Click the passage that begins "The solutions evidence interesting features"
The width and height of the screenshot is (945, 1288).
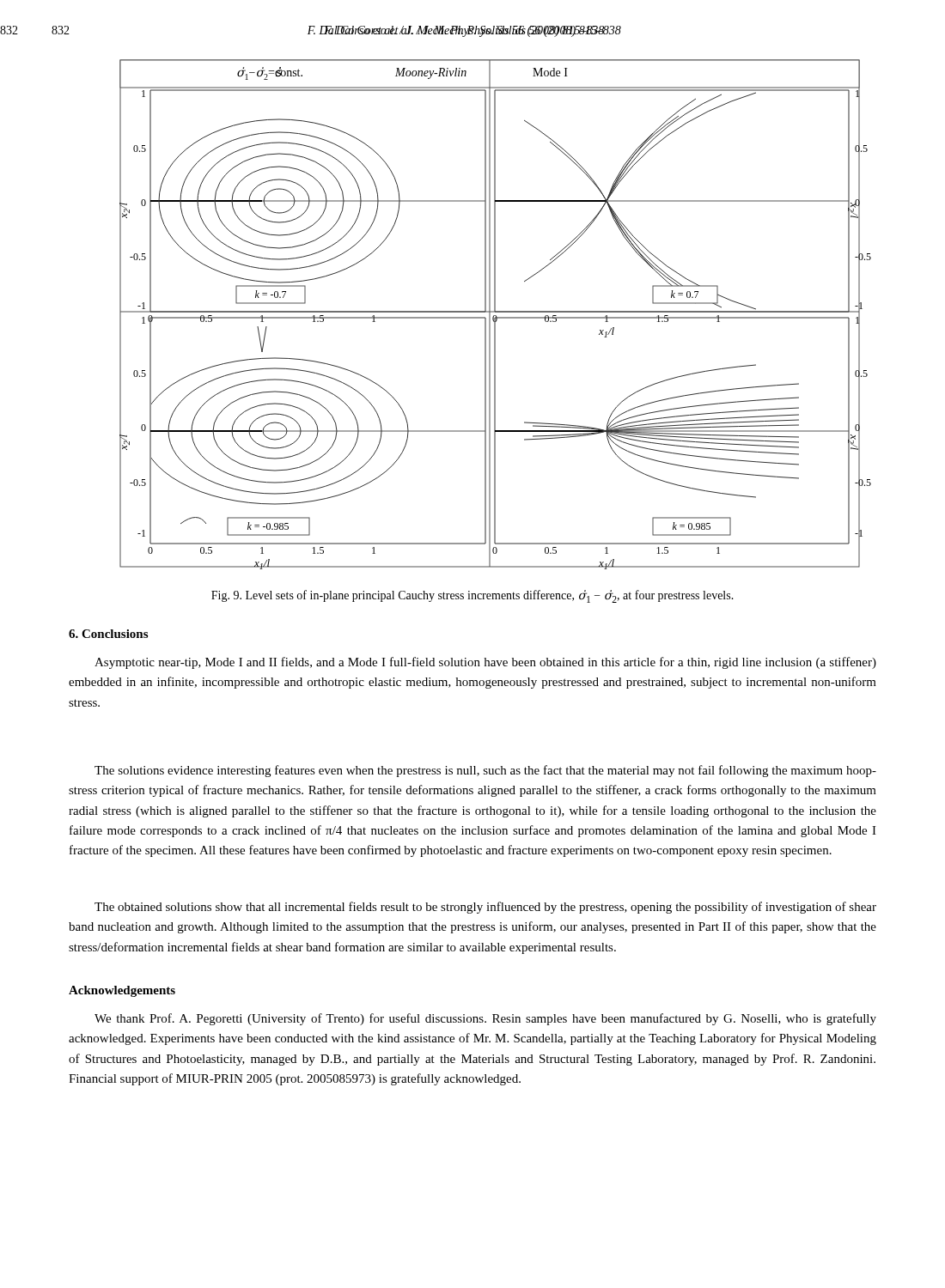(x=472, y=811)
